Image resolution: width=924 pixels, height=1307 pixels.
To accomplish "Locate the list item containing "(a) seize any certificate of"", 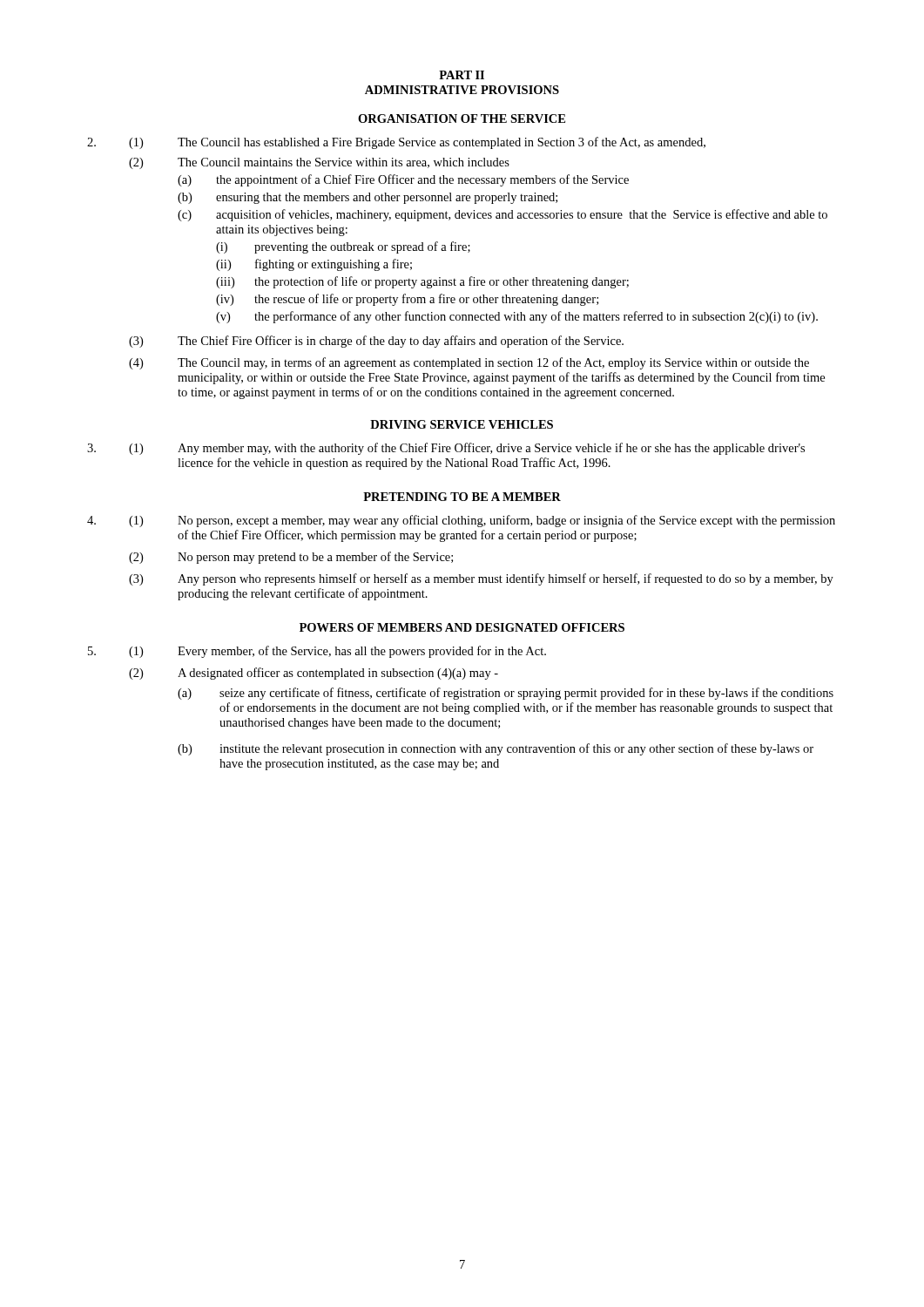I will [462, 709].
